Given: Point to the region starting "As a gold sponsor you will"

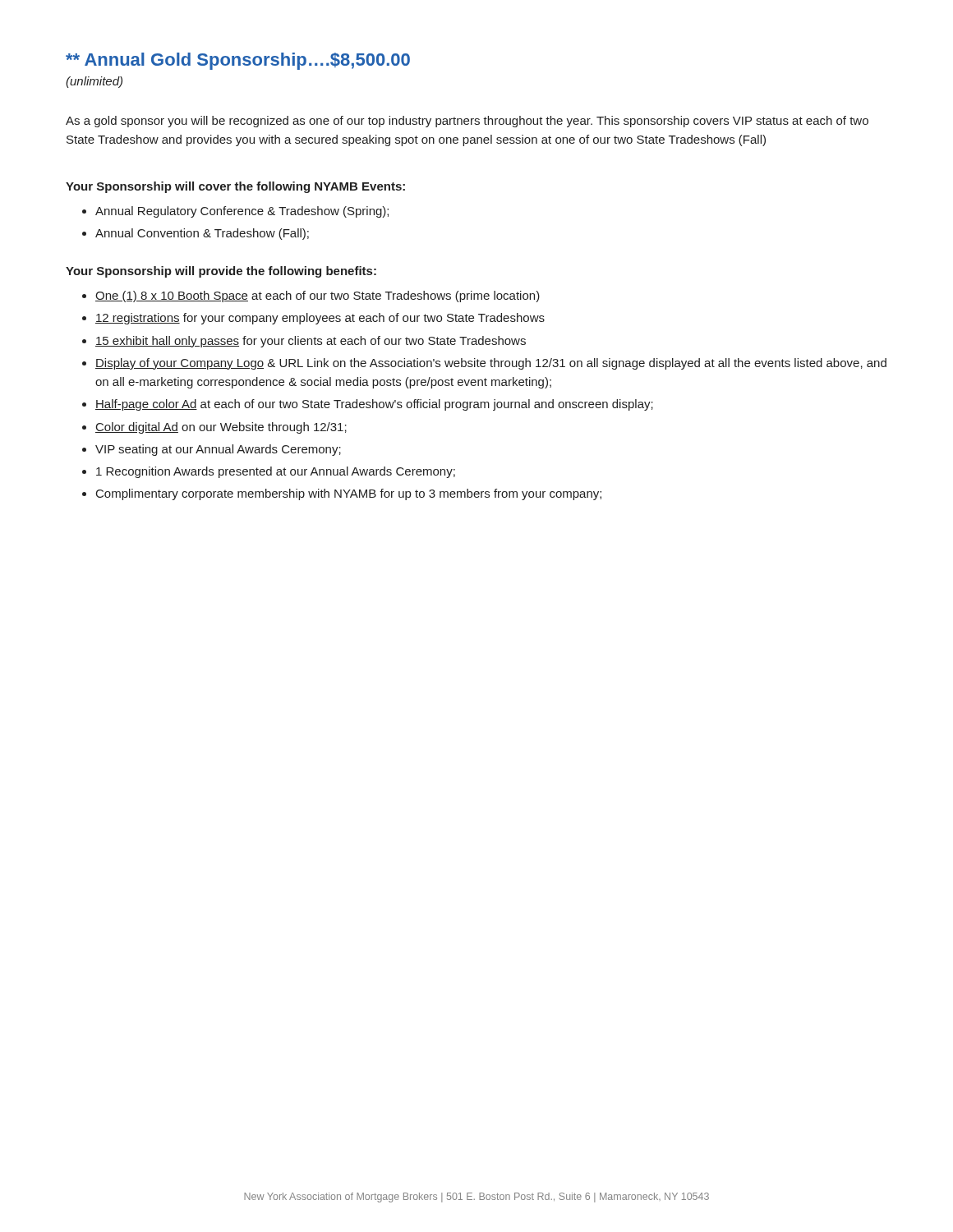Looking at the screenshot, I should click(x=476, y=130).
